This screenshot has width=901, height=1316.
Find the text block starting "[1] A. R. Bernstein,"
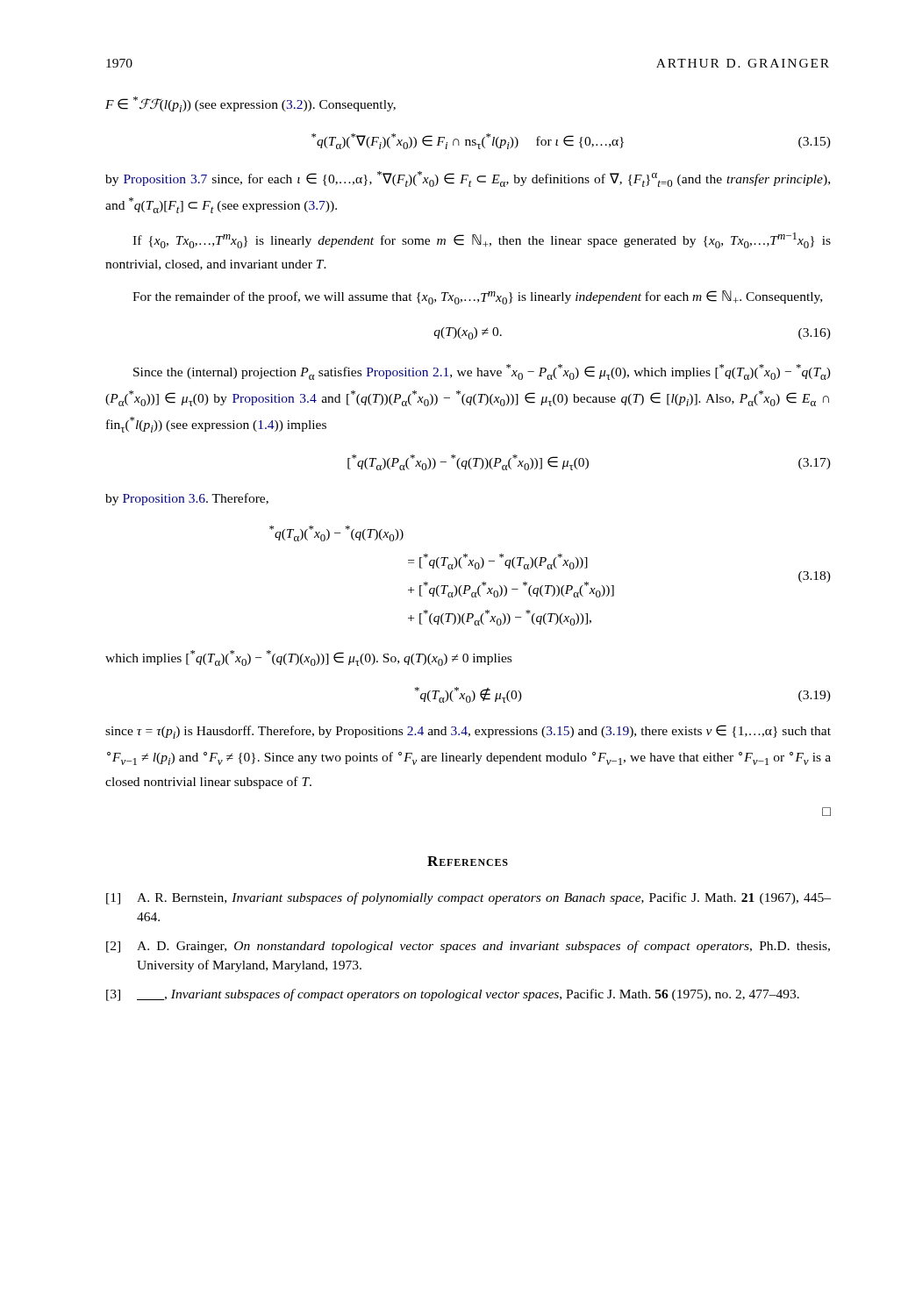point(468,907)
